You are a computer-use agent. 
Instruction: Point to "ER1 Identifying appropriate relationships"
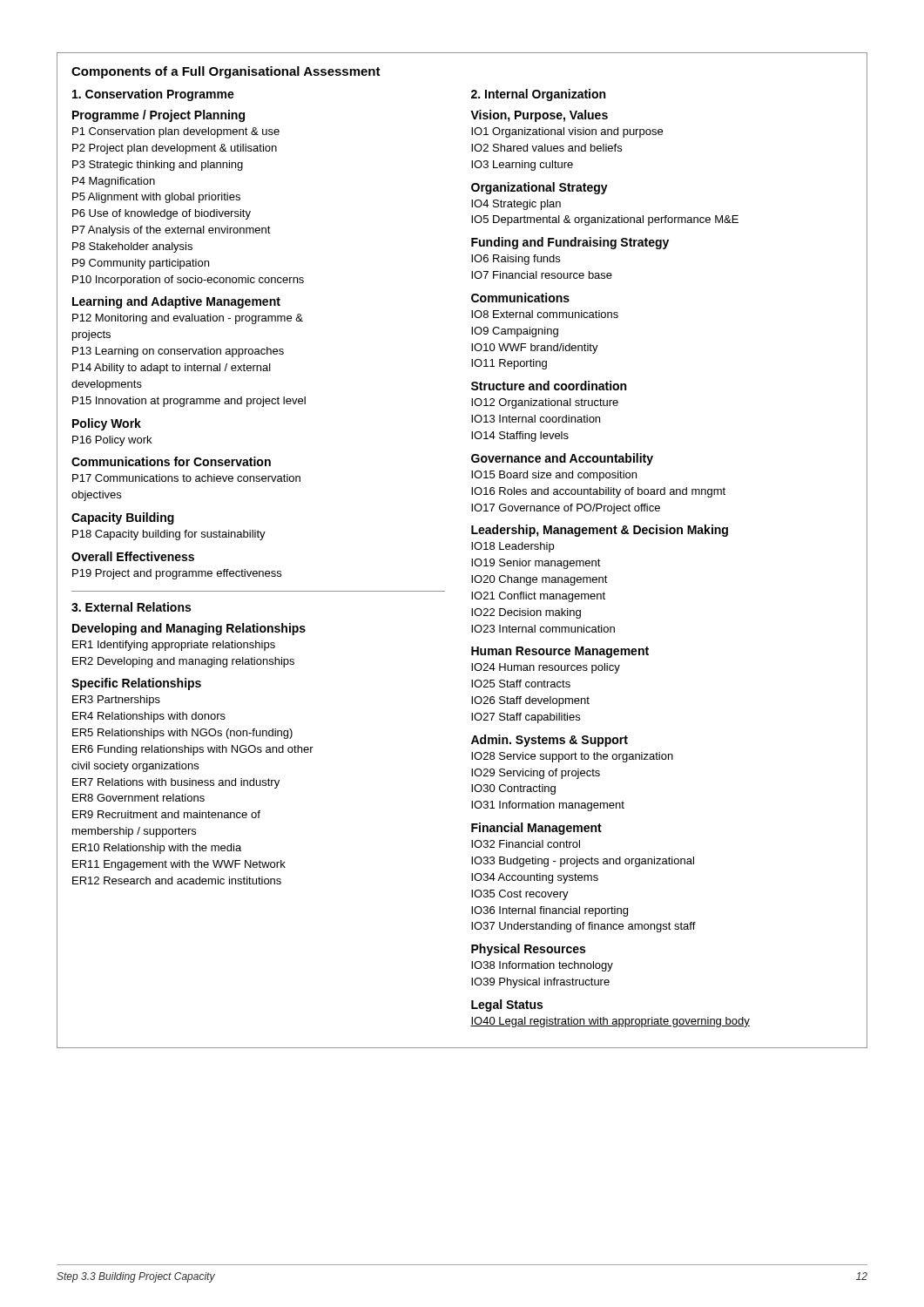(x=258, y=645)
